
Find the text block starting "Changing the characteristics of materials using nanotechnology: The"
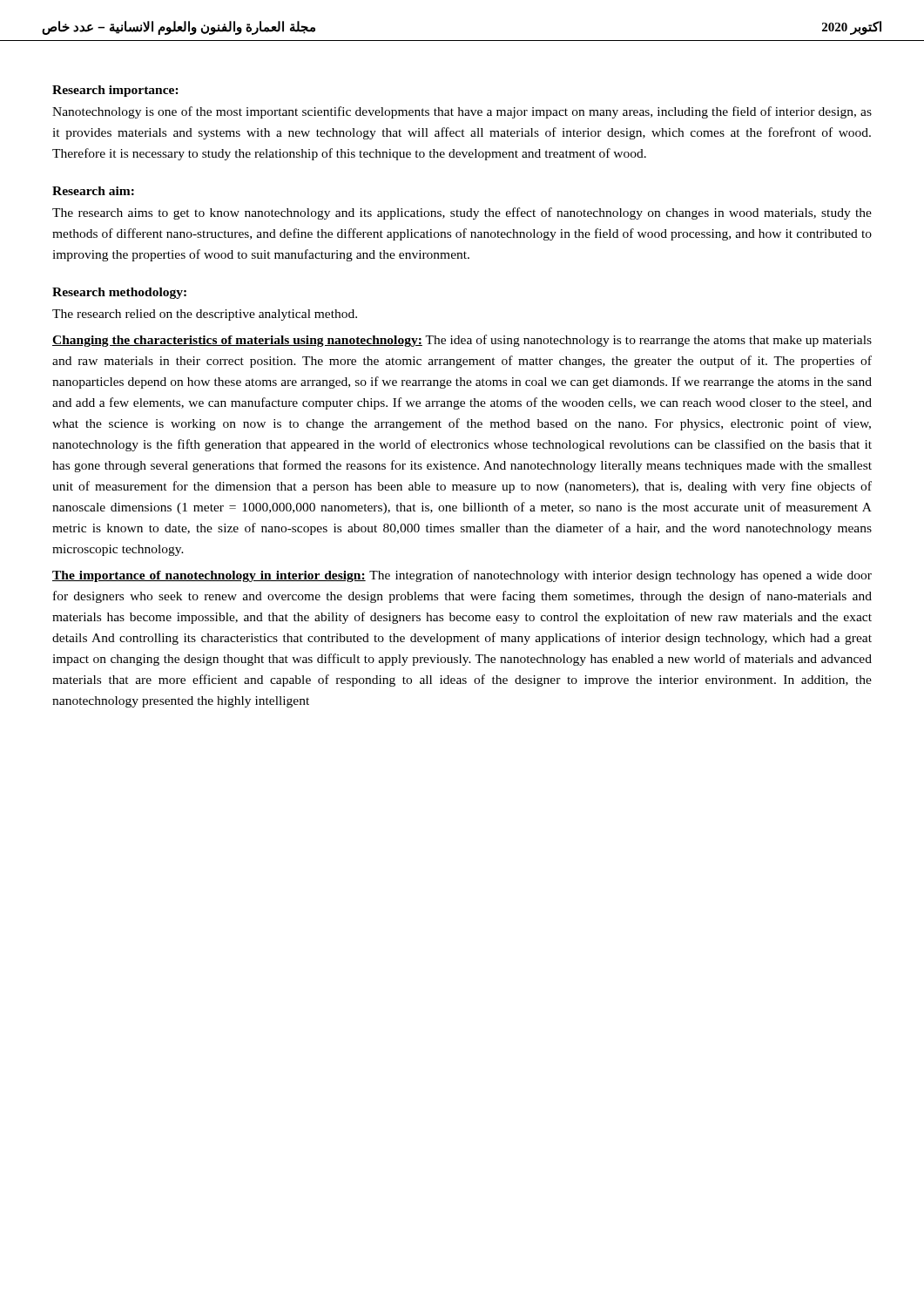coord(462,444)
